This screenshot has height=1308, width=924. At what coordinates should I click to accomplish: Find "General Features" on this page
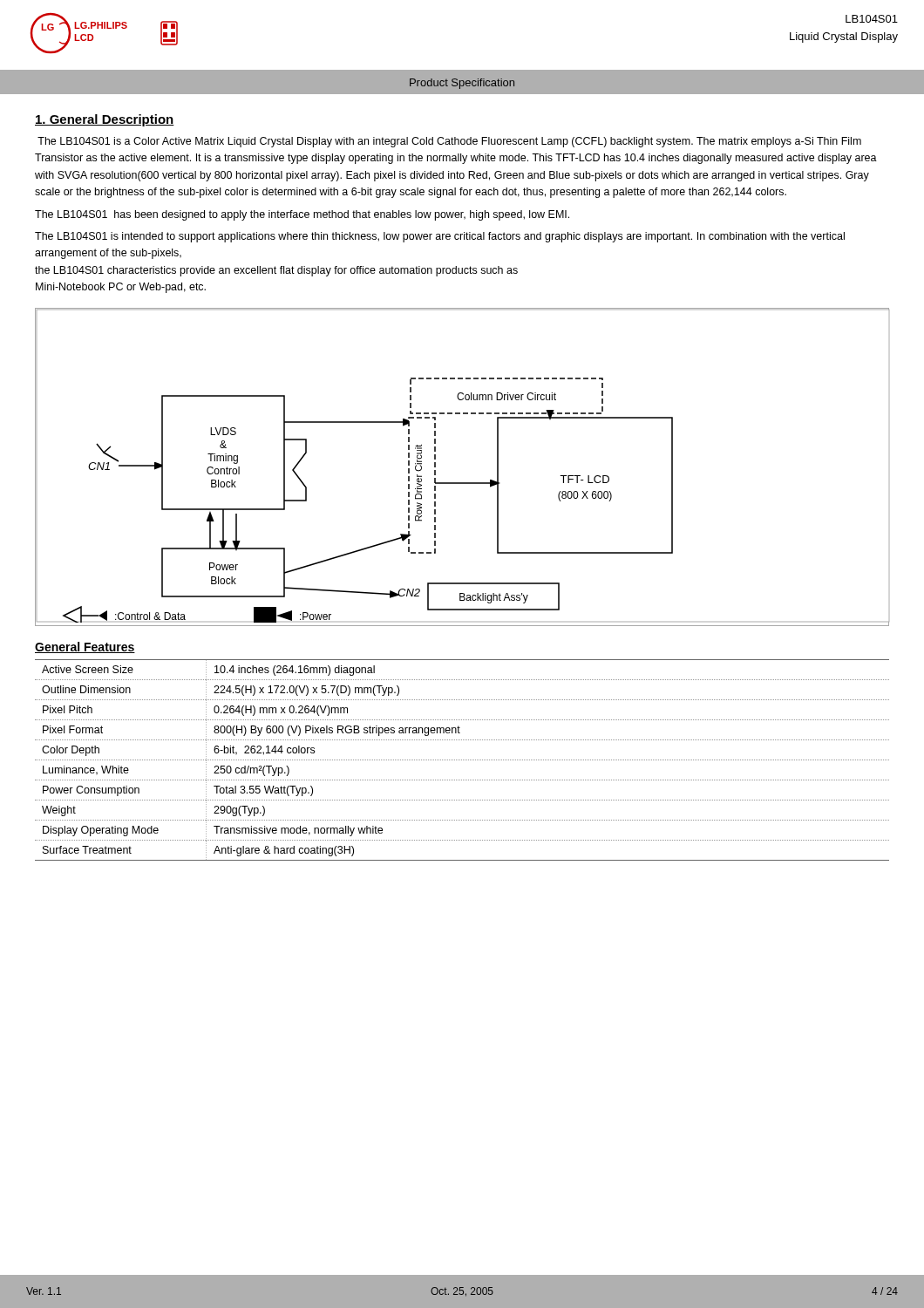(x=85, y=647)
